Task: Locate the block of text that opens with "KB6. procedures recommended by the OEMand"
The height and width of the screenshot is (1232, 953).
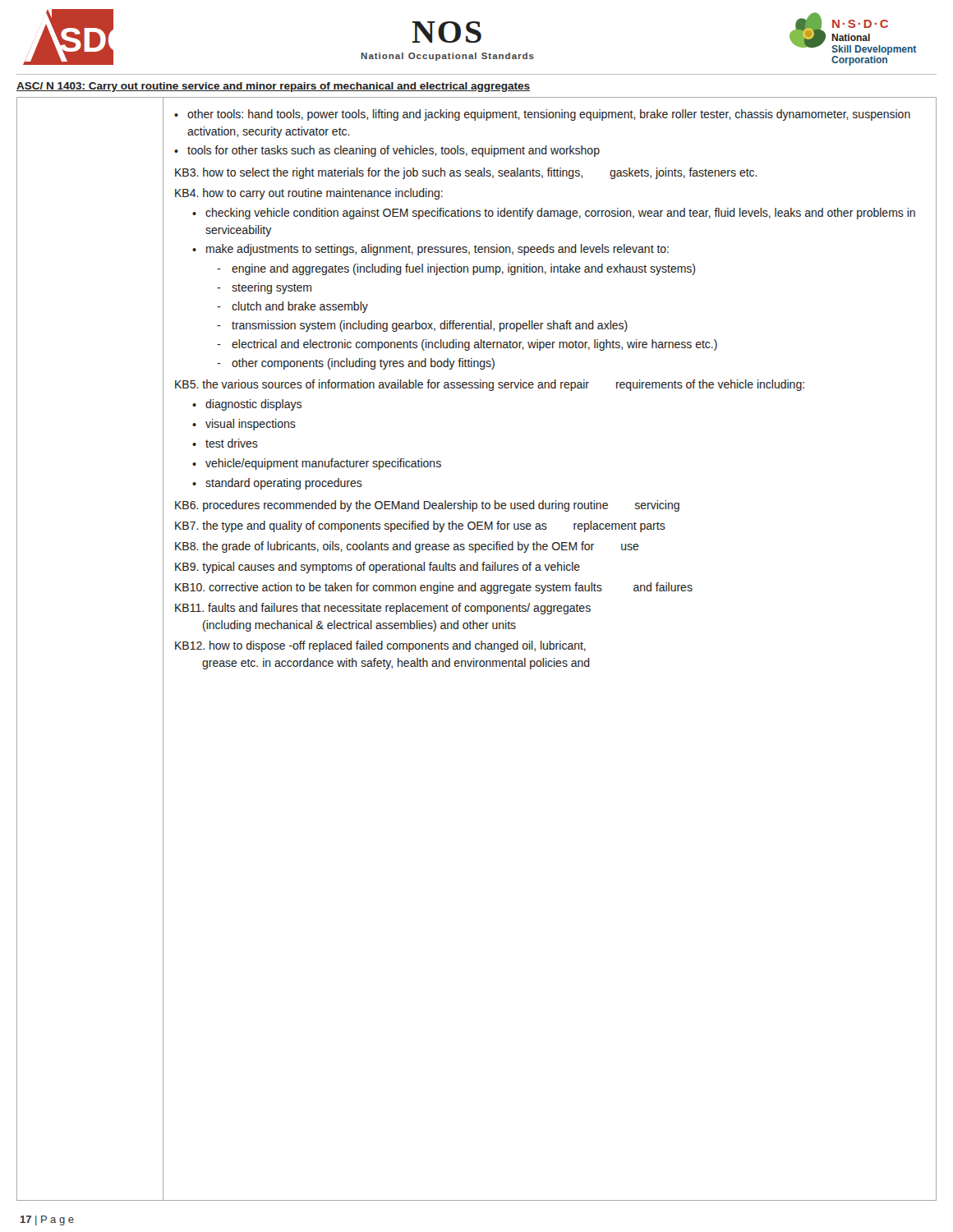Action: point(427,505)
